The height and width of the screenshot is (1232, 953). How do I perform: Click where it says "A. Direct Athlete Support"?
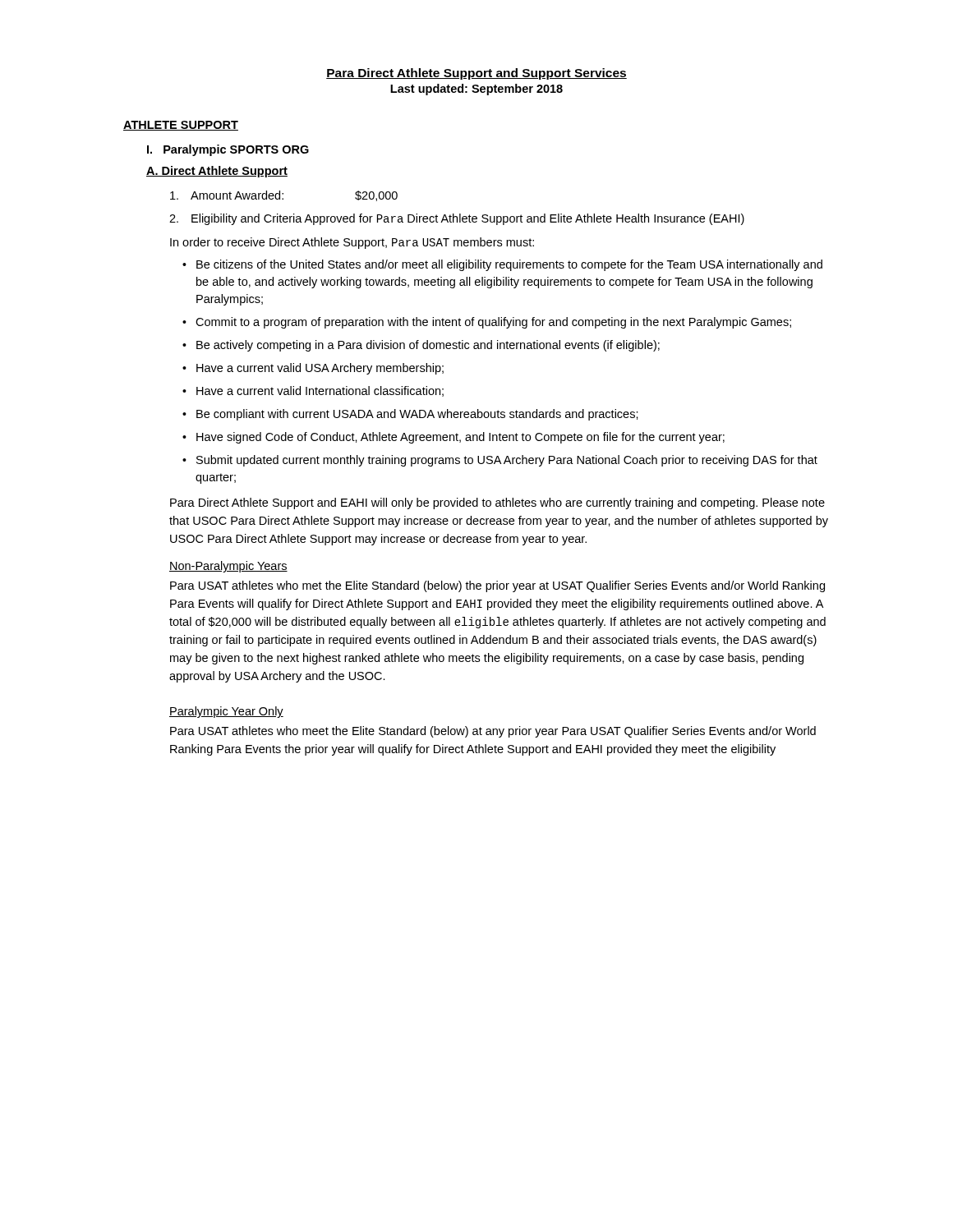point(217,171)
